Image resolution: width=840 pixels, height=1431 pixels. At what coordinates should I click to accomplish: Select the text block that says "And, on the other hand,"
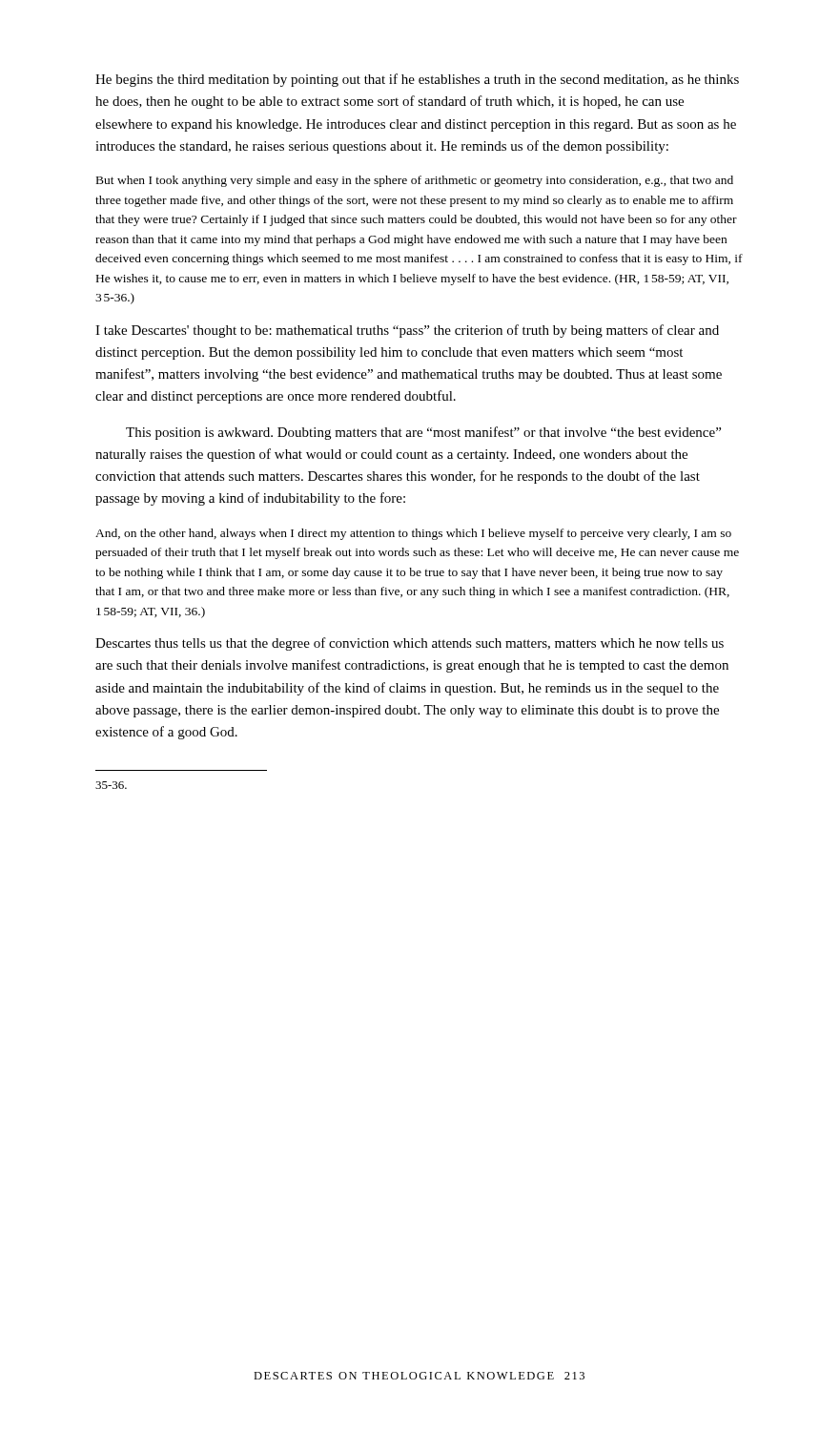(417, 572)
